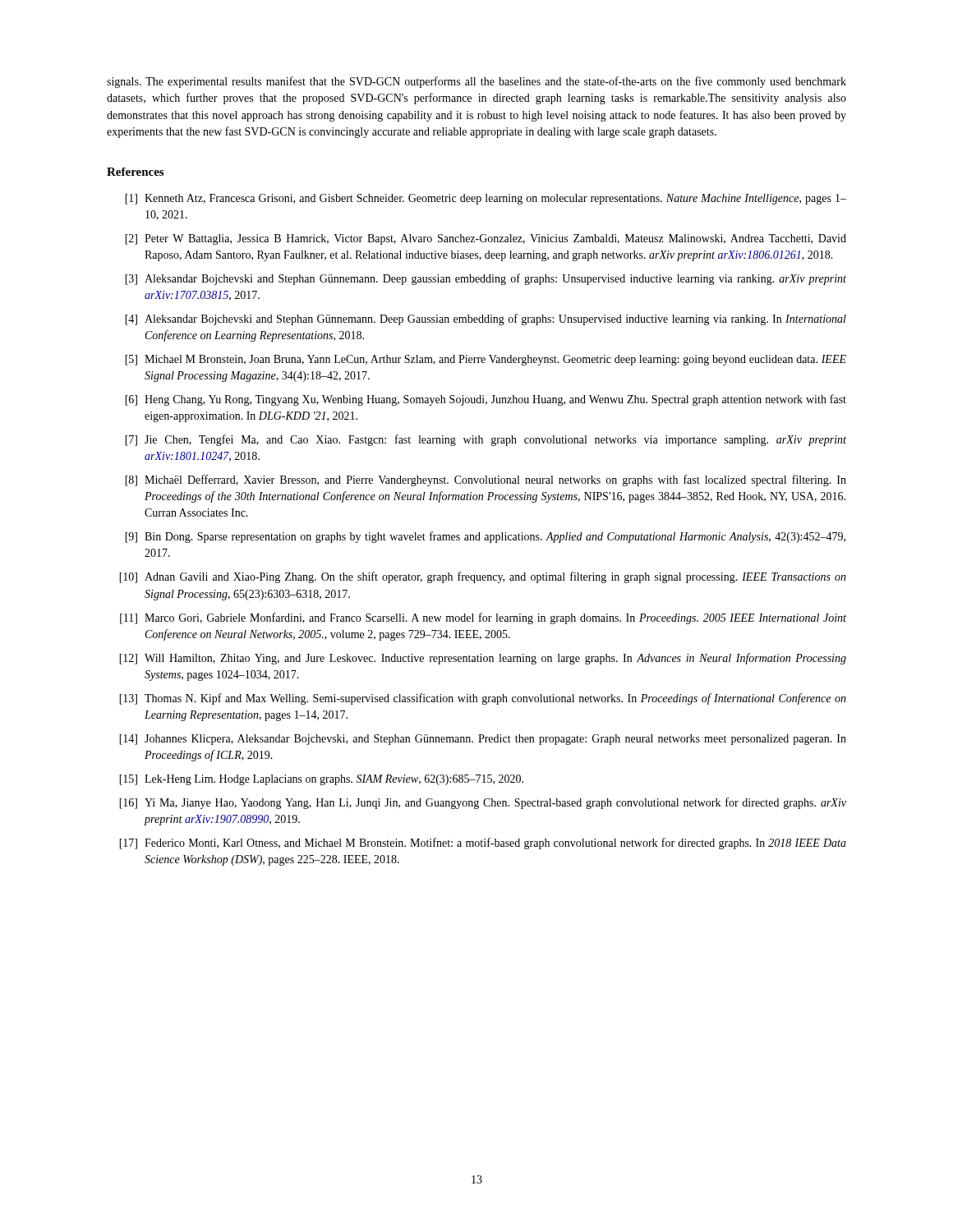Where is the passage that starts "[16] Yi Ma, Jianye Hao, Yaodong"?

476,811
